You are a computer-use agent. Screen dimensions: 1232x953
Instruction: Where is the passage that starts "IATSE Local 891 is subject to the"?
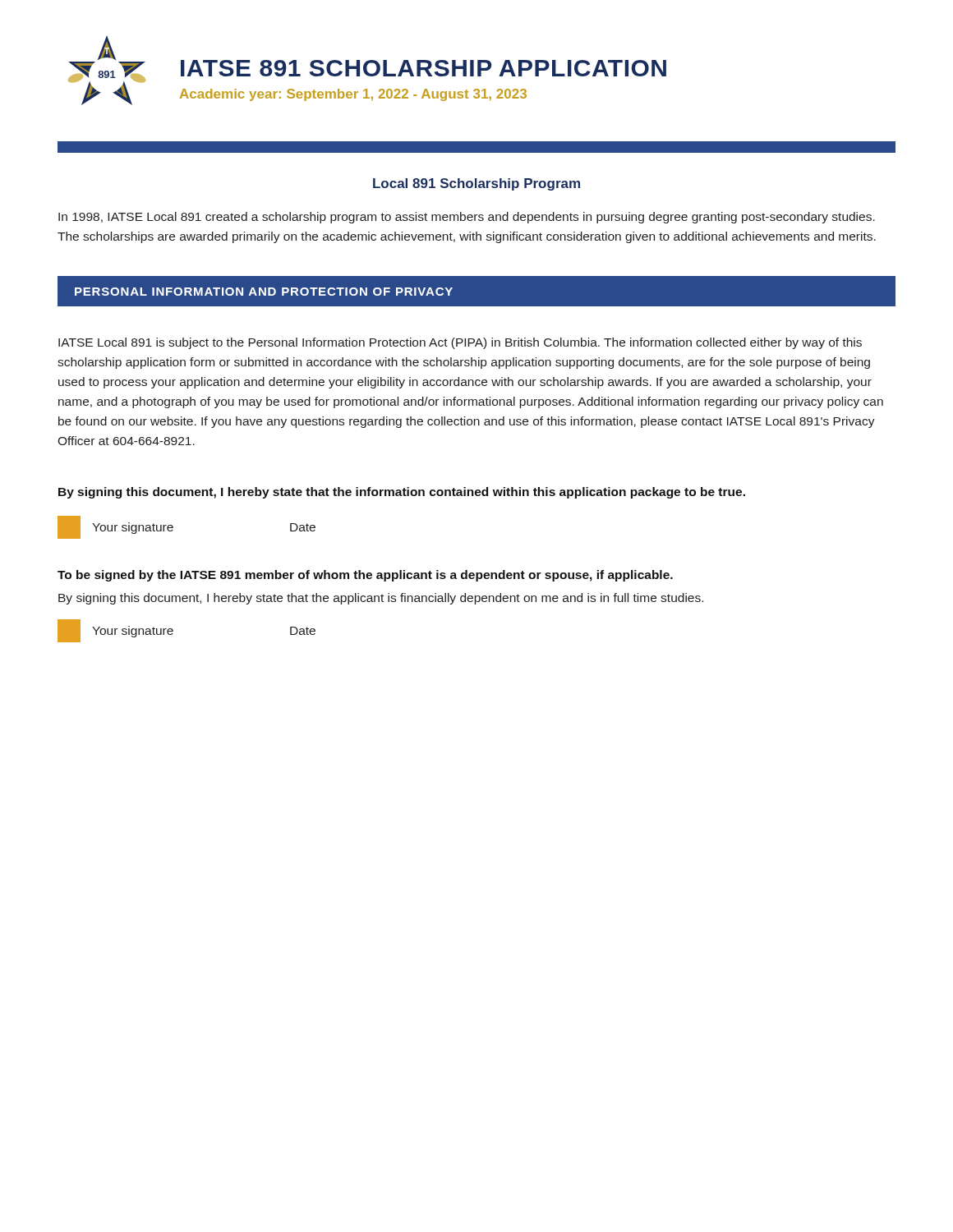(x=471, y=391)
